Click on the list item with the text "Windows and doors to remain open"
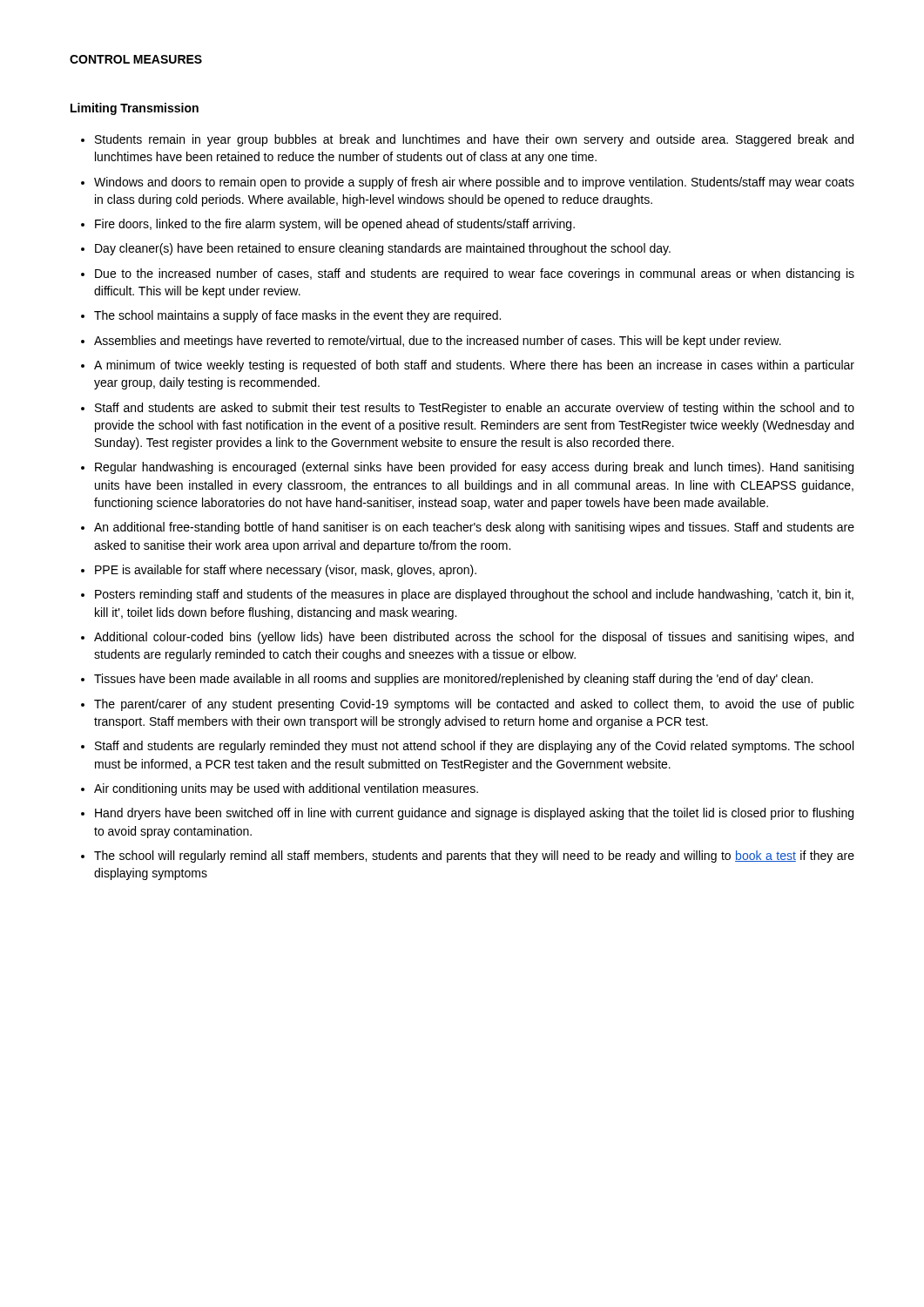 pyautogui.click(x=474, y=191)
